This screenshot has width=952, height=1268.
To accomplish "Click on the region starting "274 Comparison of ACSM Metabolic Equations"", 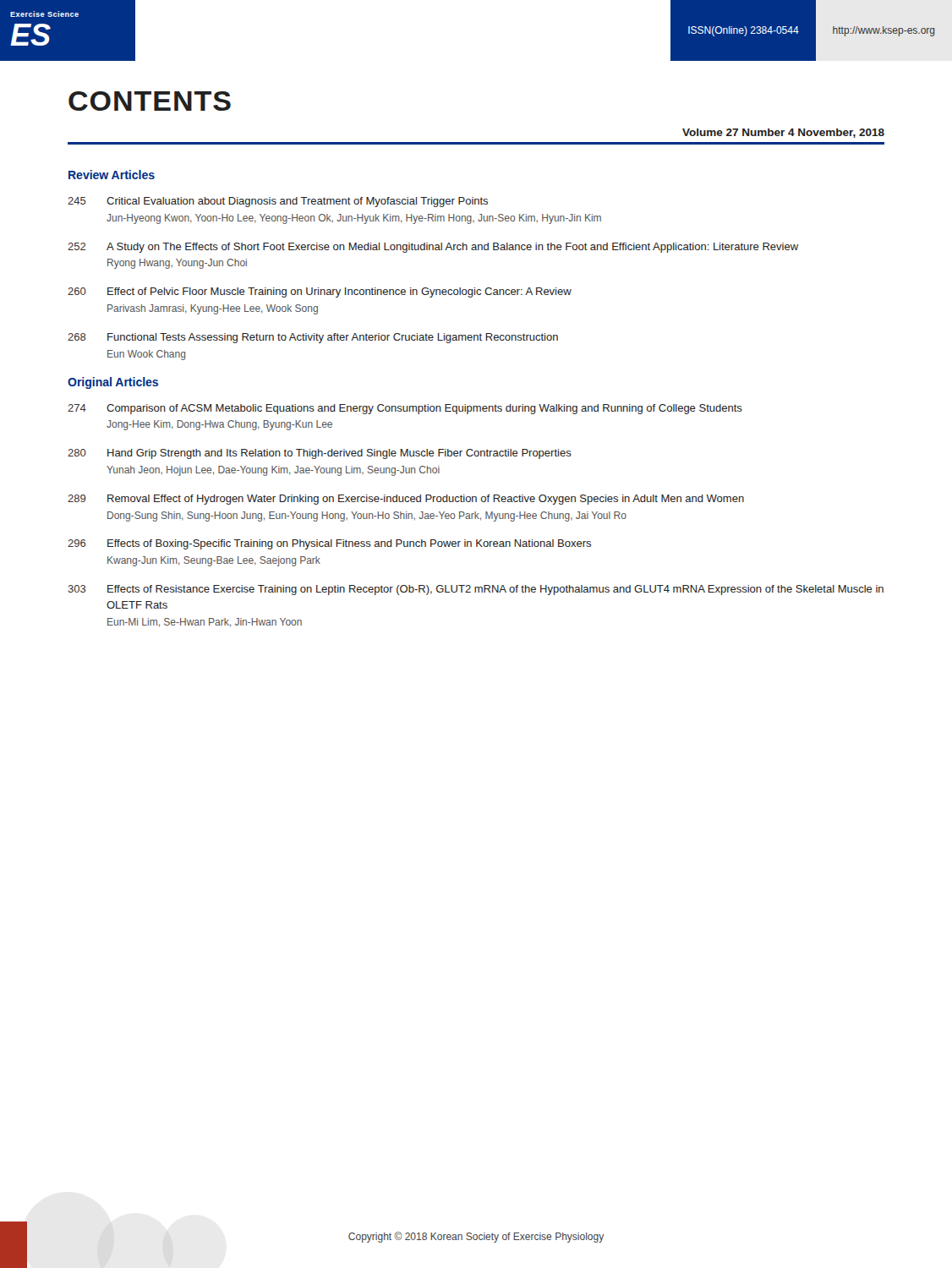I will tap(476, 416).
